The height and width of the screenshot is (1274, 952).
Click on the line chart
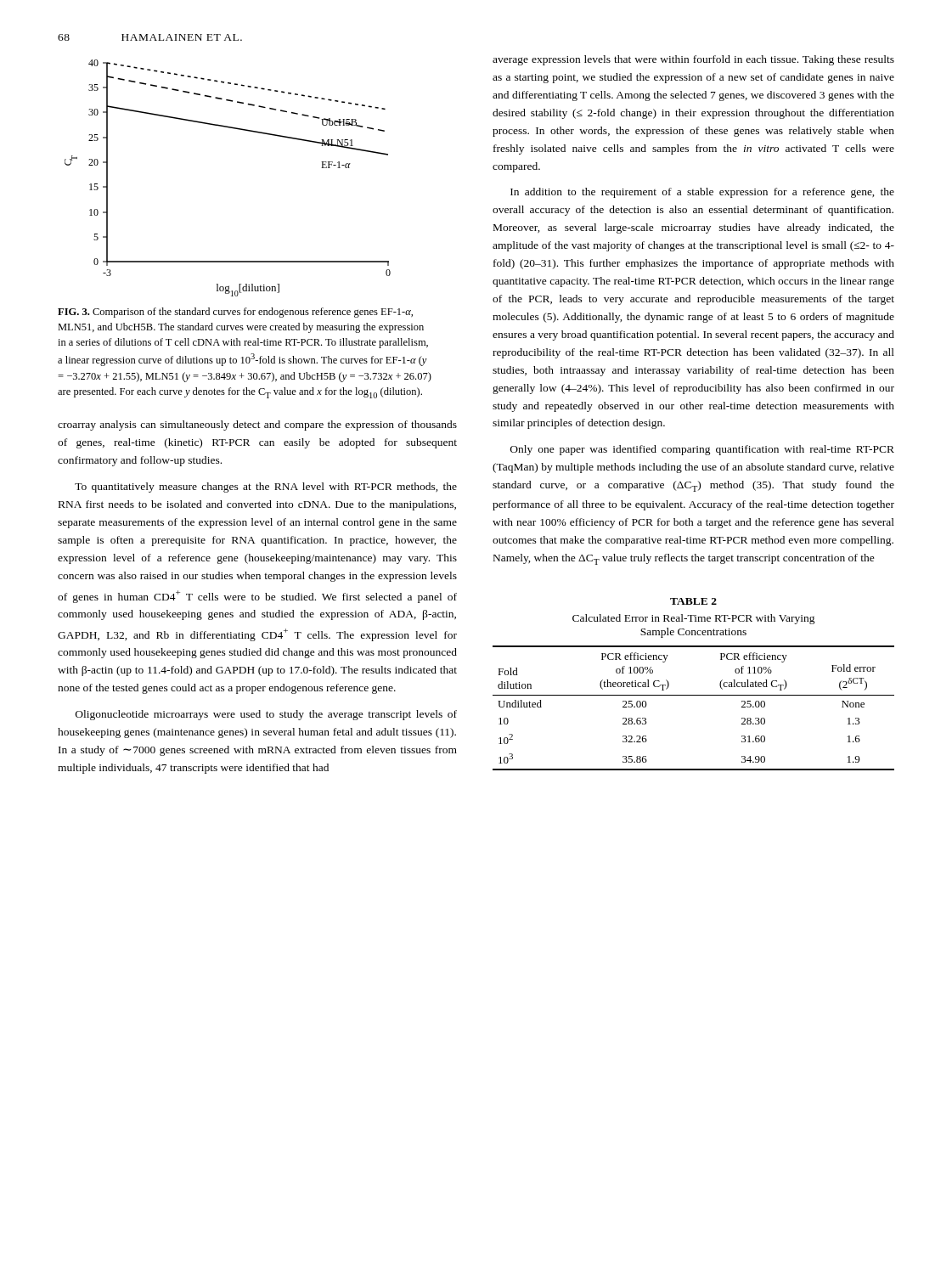(245, 174)
